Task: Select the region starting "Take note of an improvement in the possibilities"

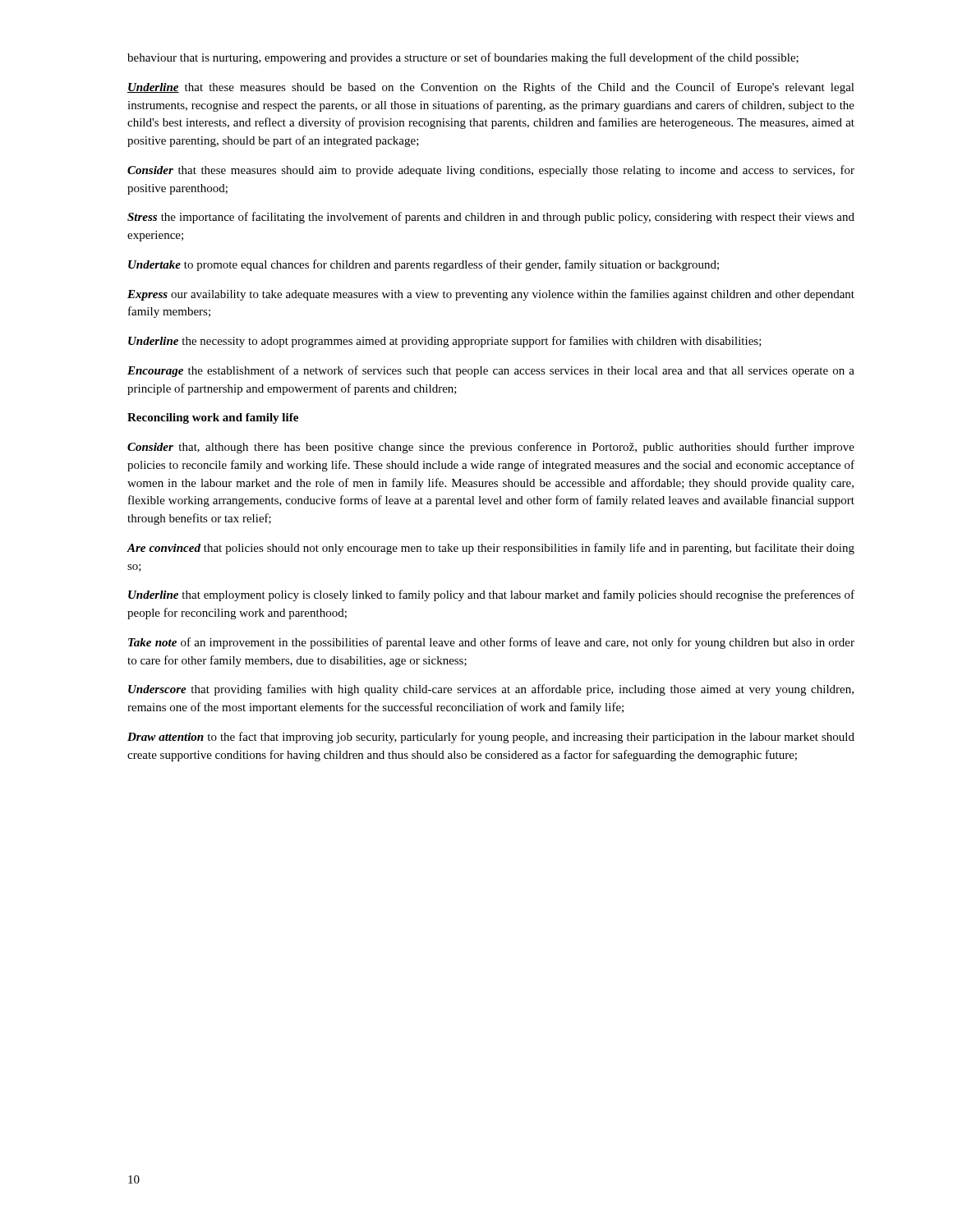Action: click(491, 651)
